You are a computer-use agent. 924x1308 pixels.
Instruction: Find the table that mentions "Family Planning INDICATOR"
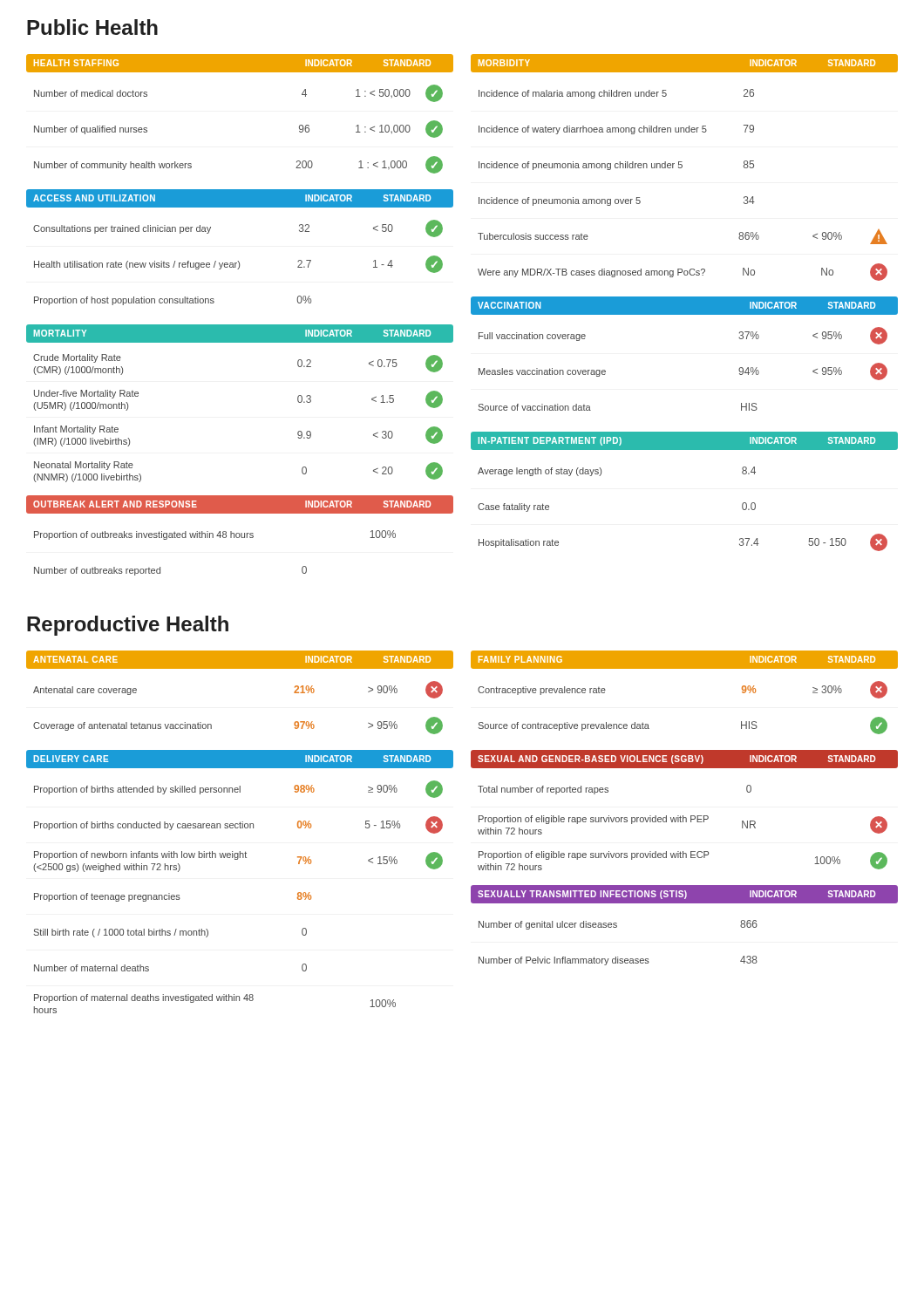[684, 697]
